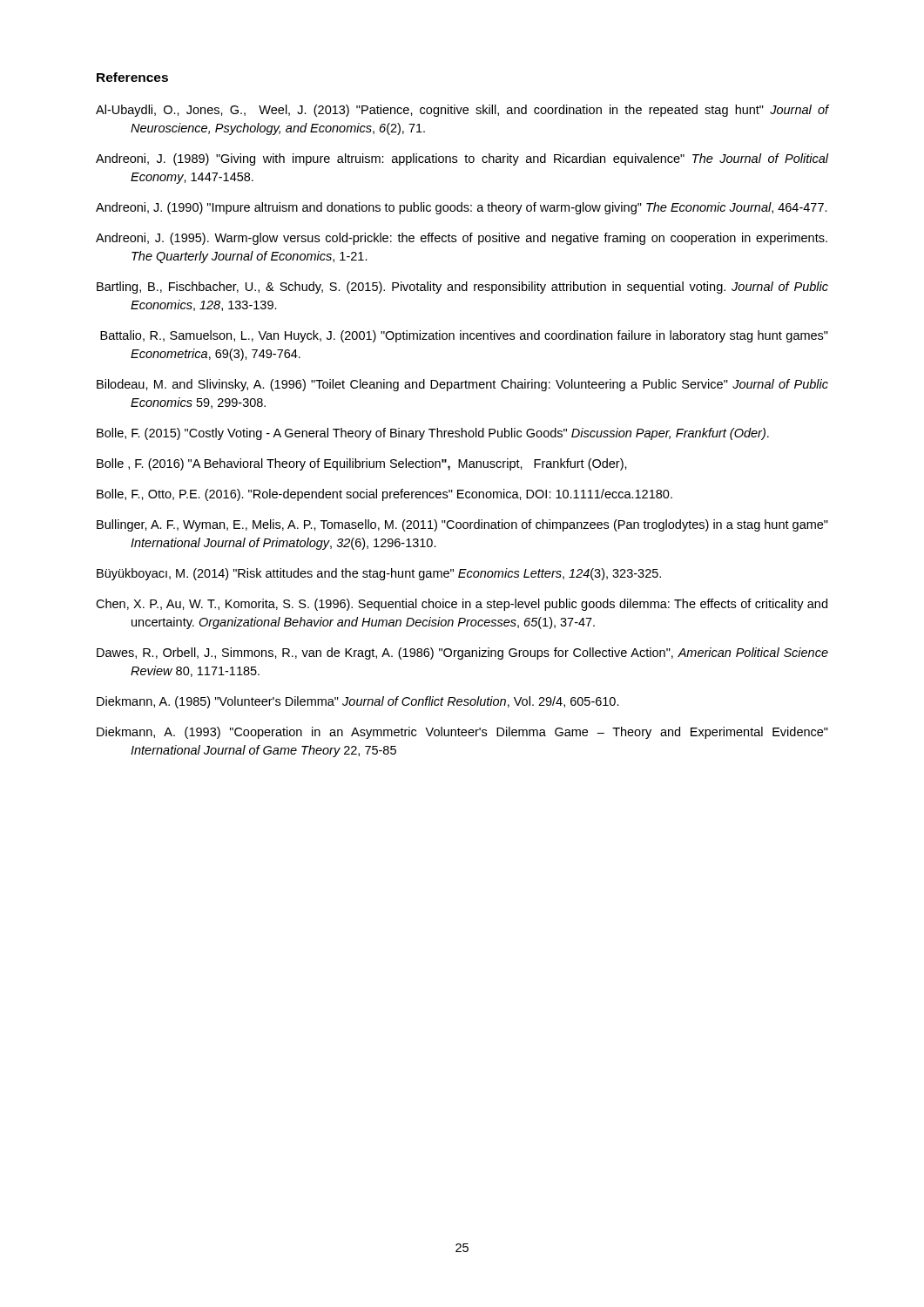The height and width of the screenshot is (1307, 924).
Task: Click on the text block starting "Chen, X. P., Au, W. T.,"
Action: pos(462,614)
